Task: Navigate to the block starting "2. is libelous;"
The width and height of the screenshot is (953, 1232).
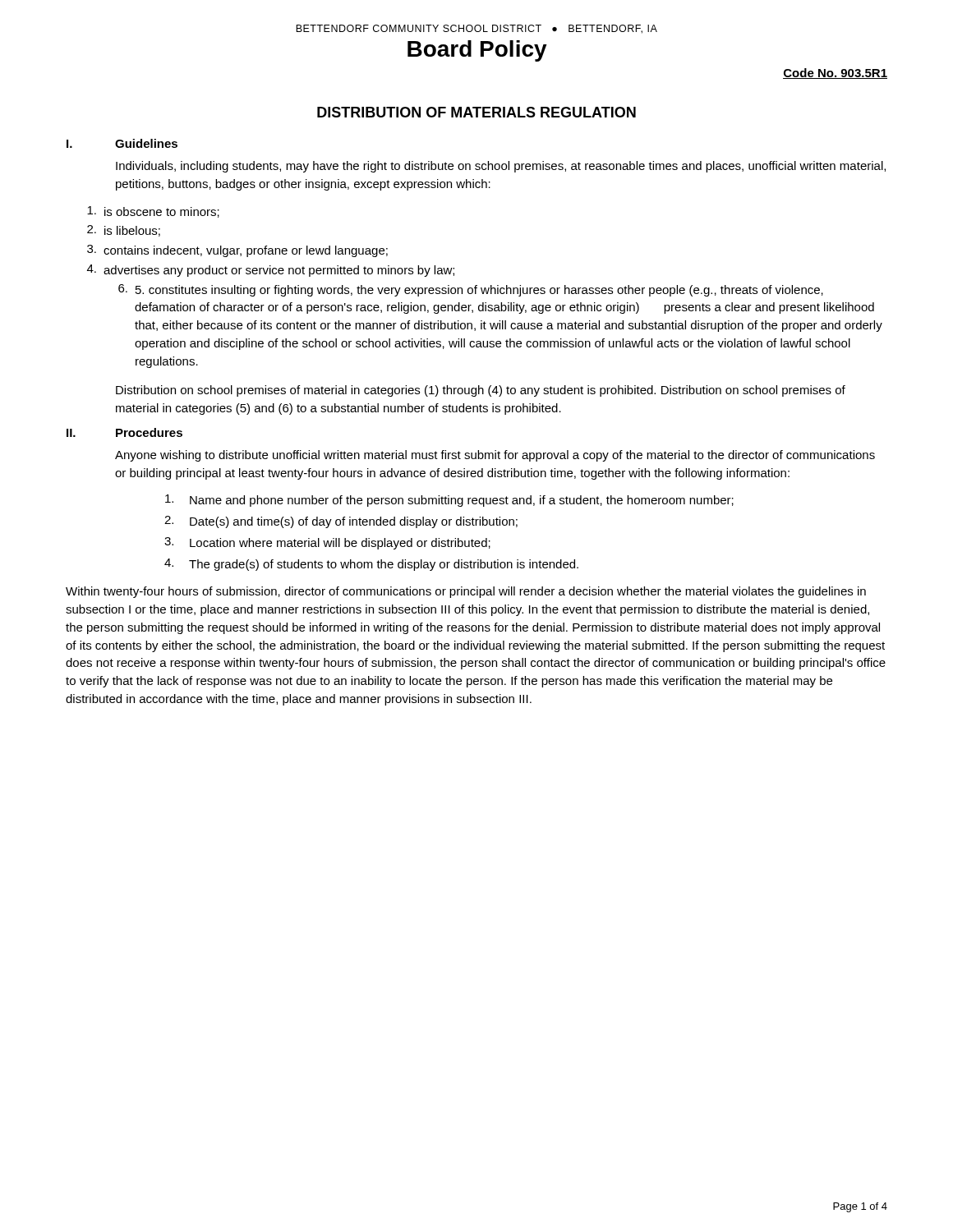Action: 124,231
